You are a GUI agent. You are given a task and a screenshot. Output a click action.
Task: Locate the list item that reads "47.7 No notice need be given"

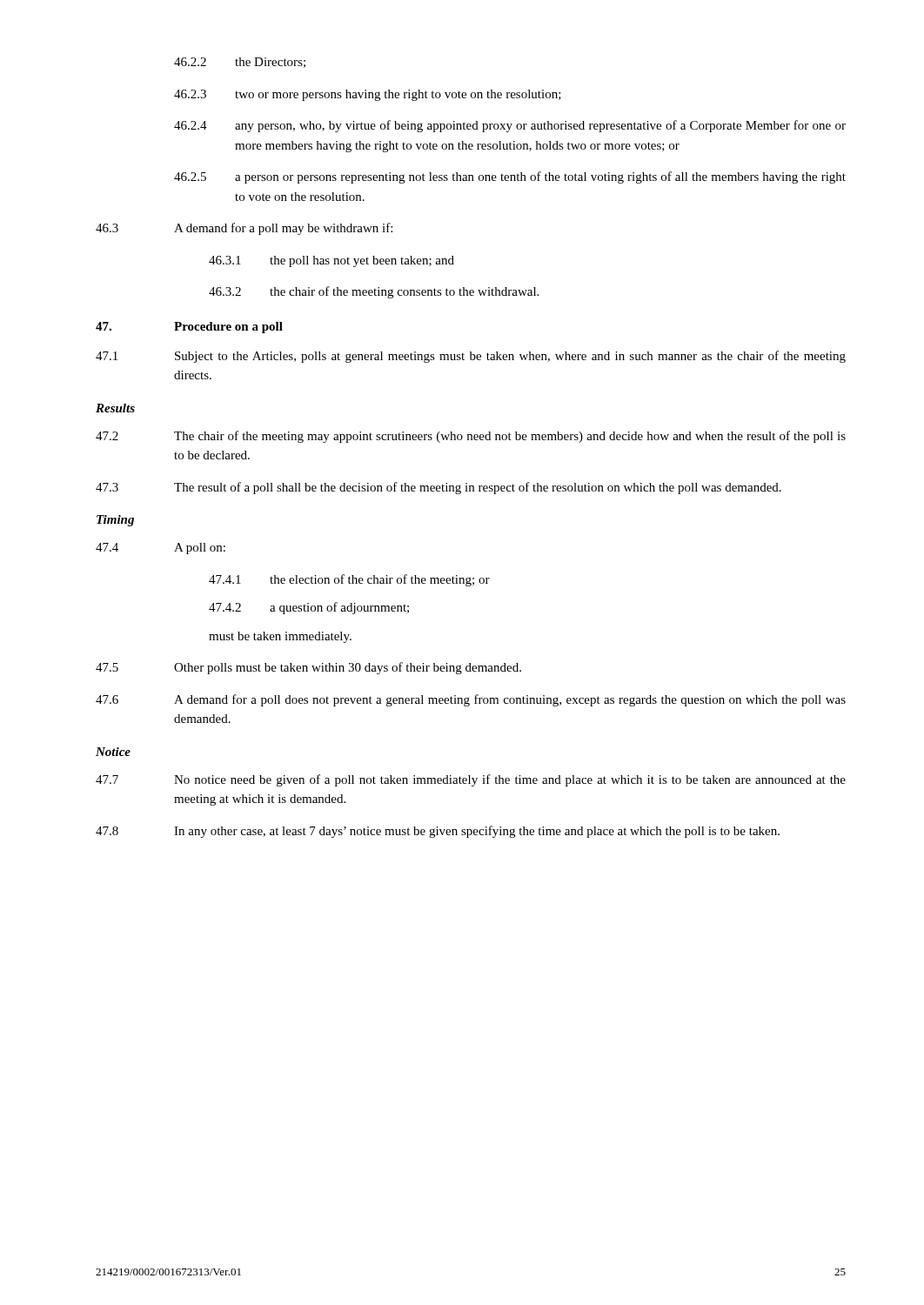click(471, 789)
